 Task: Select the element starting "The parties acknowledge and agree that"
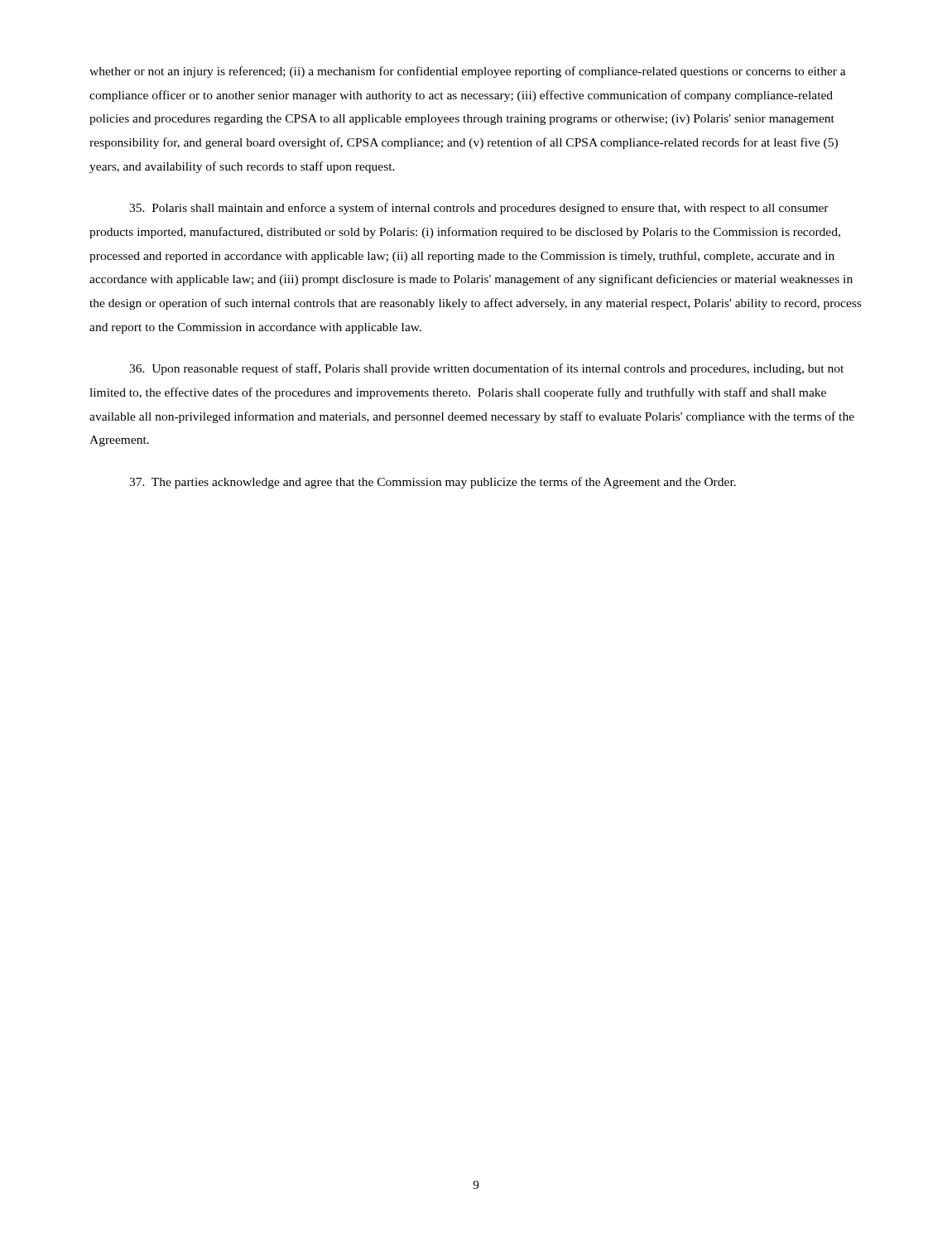433,482
